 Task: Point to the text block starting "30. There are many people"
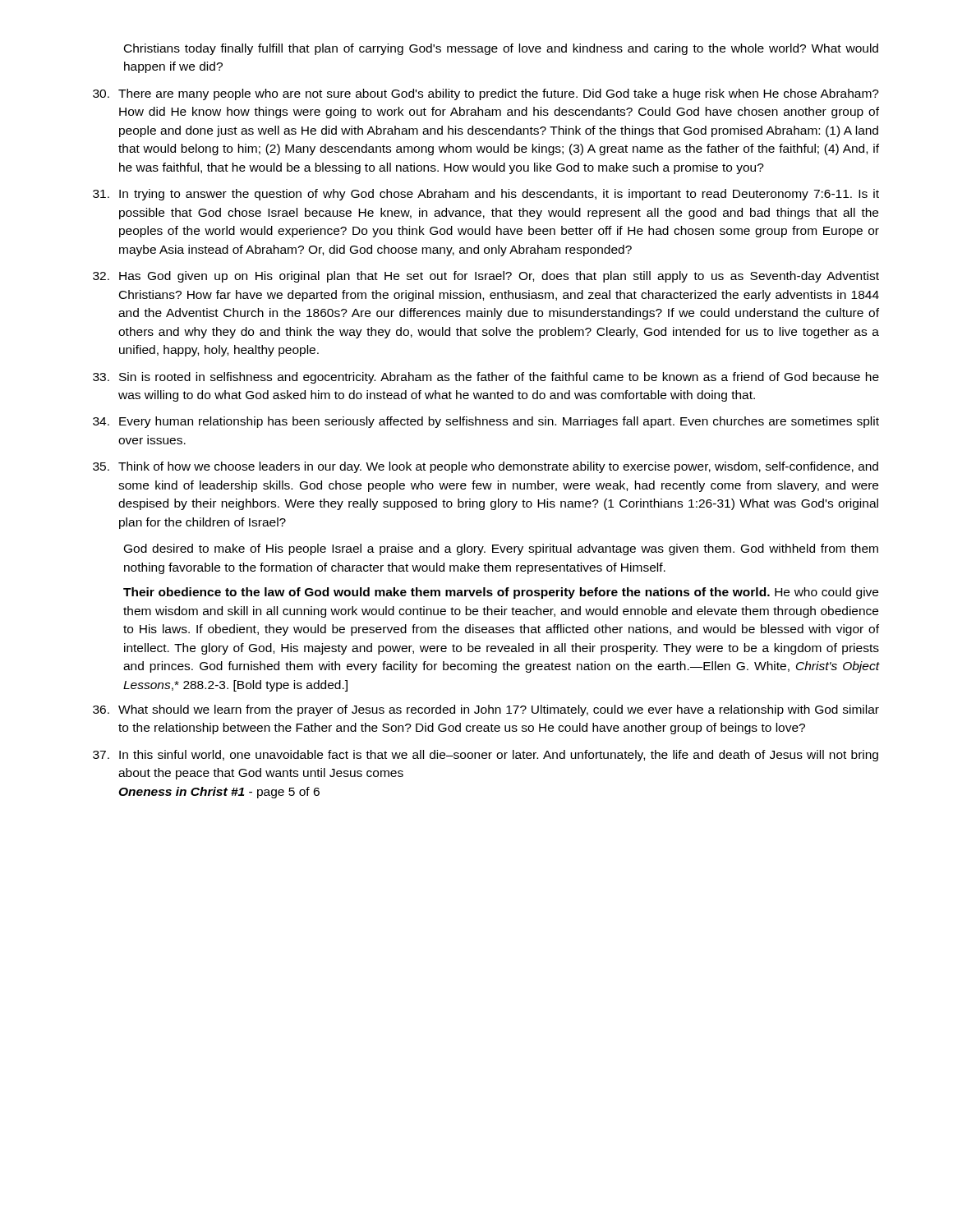(476, 131)
